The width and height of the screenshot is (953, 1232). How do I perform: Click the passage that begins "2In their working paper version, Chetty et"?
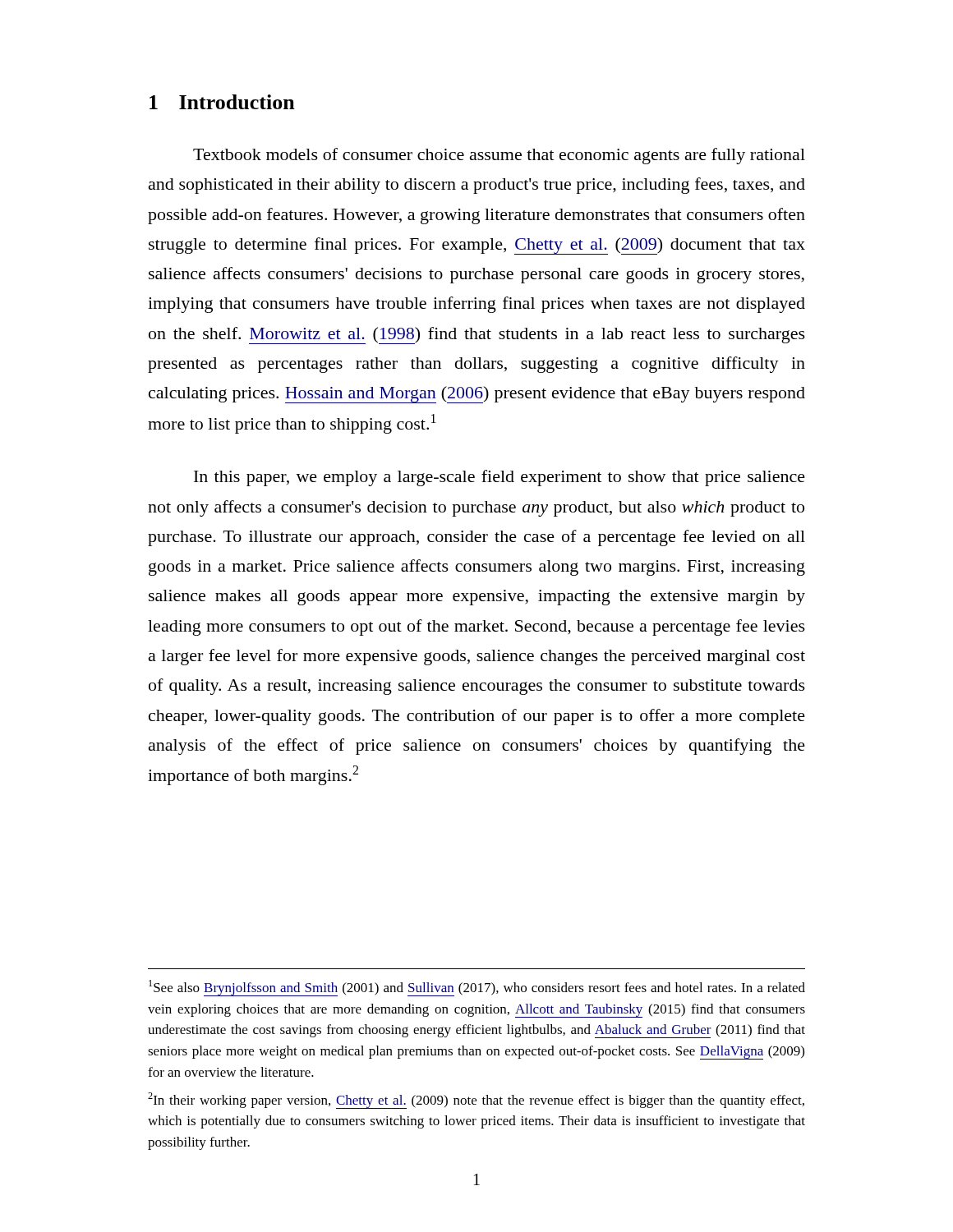(x=476, y=1120)
